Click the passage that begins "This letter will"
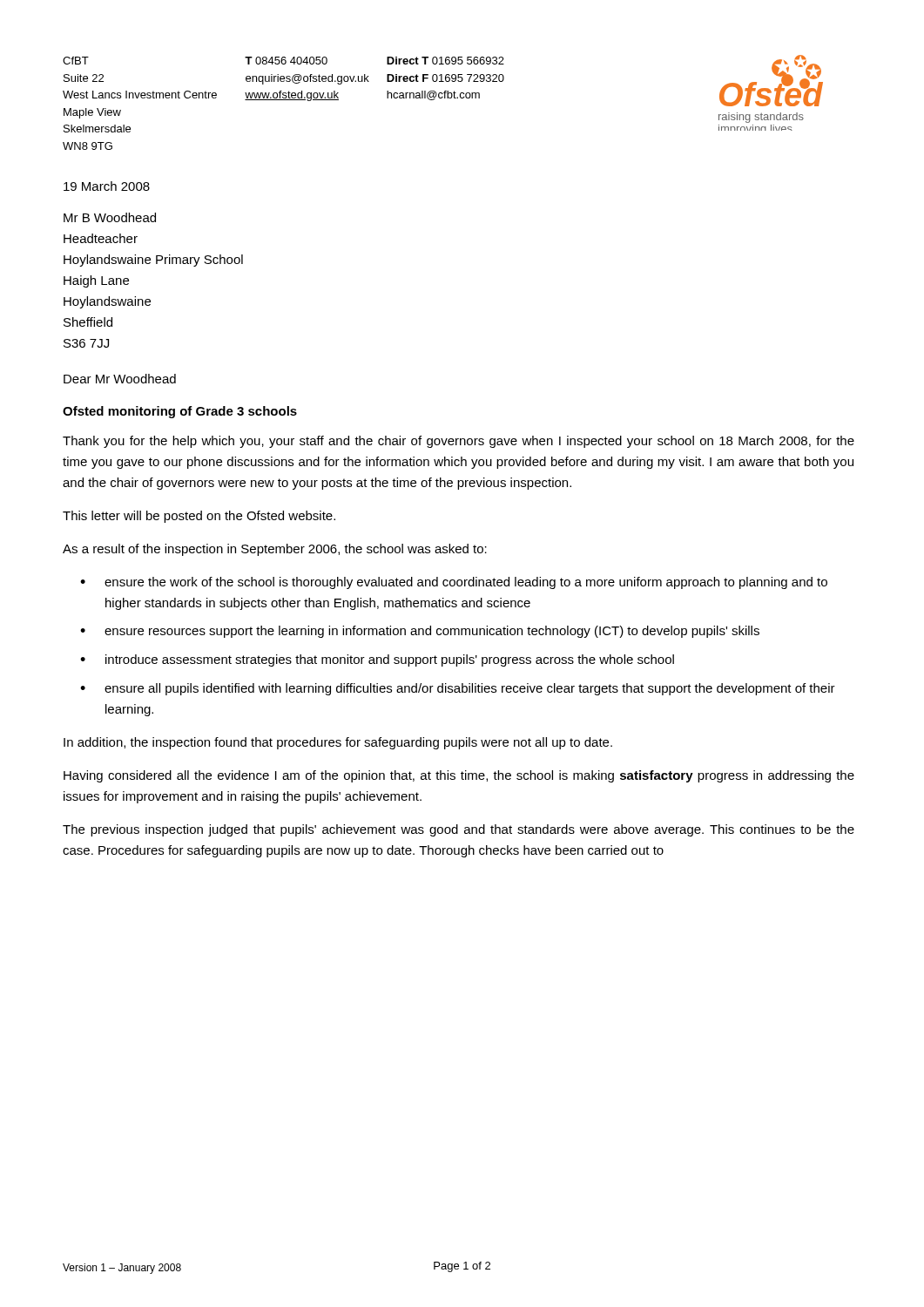 tap(200, 515)
